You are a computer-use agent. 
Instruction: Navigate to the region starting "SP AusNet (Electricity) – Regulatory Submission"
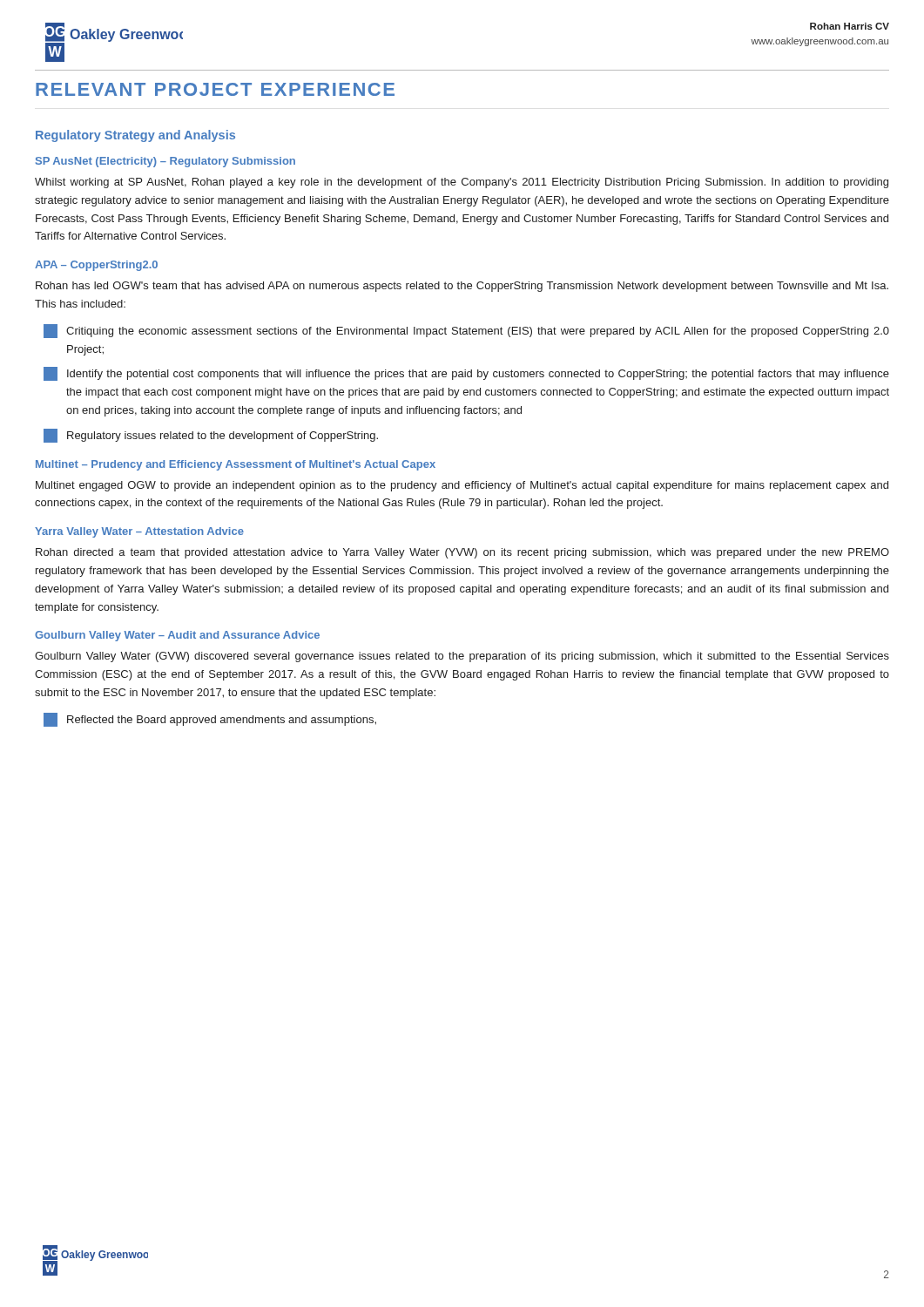click(x=165, y=161)
